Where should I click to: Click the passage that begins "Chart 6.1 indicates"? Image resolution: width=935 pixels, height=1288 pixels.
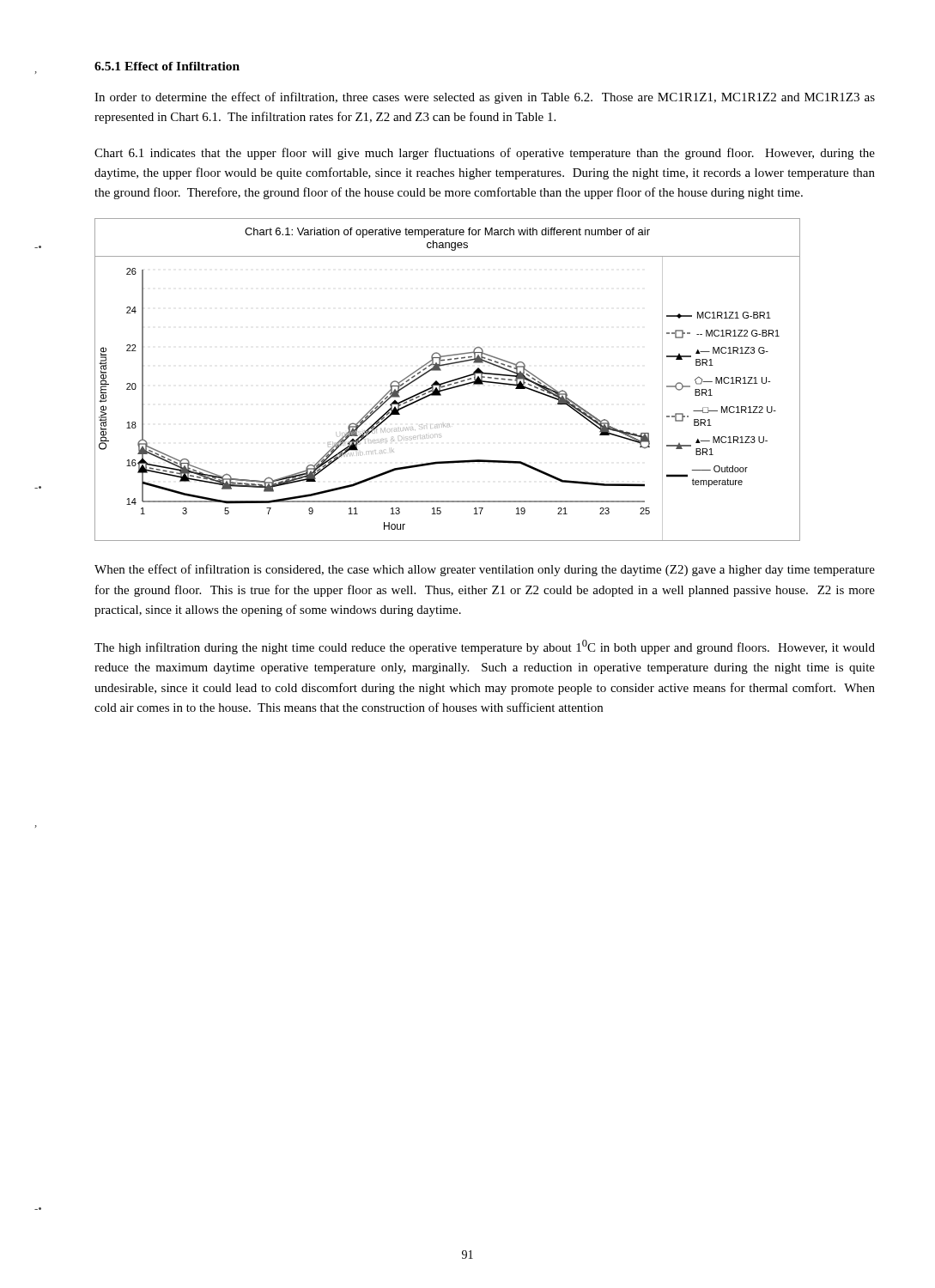click(485, 172)
